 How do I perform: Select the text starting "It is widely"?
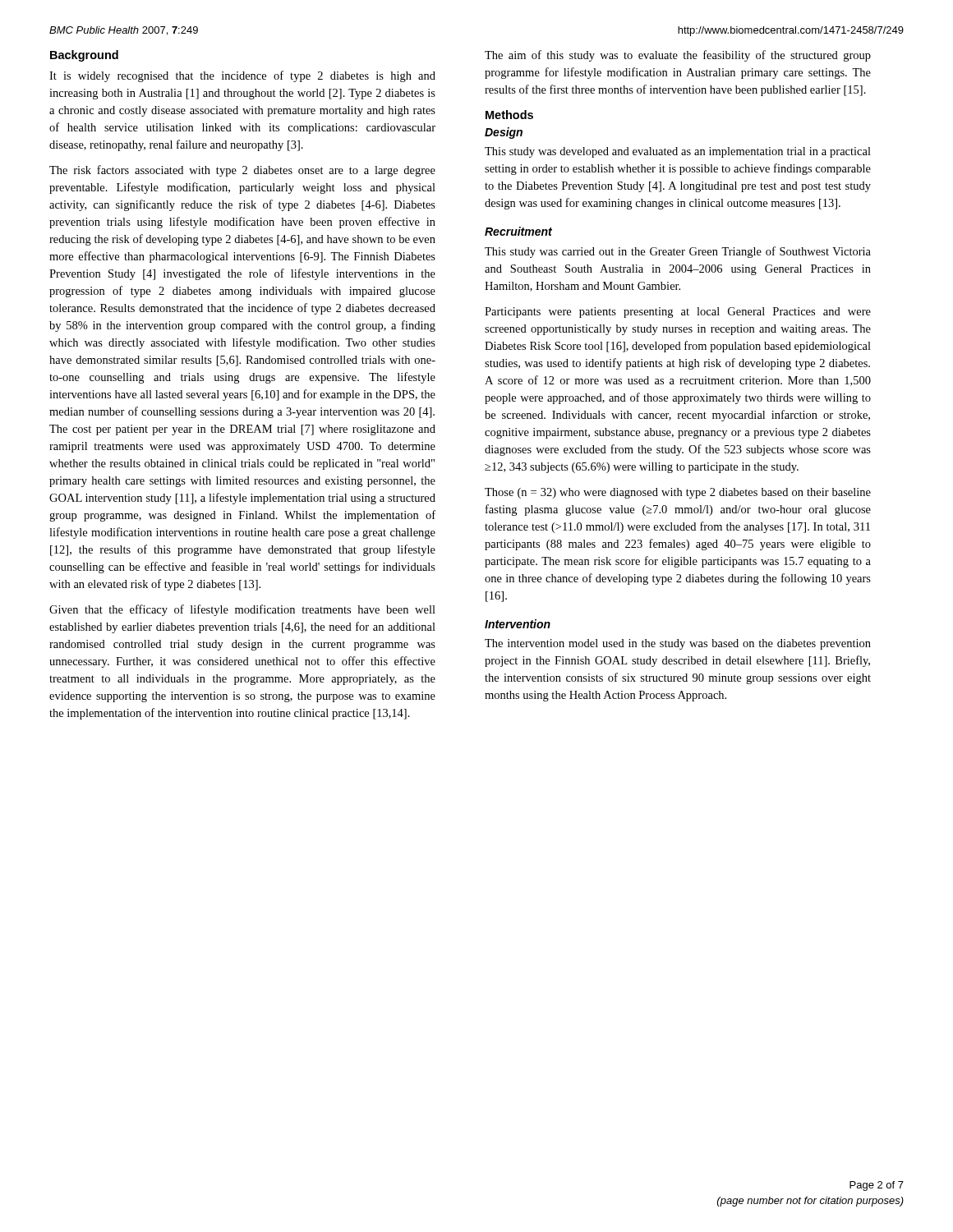tap(242, 110)
